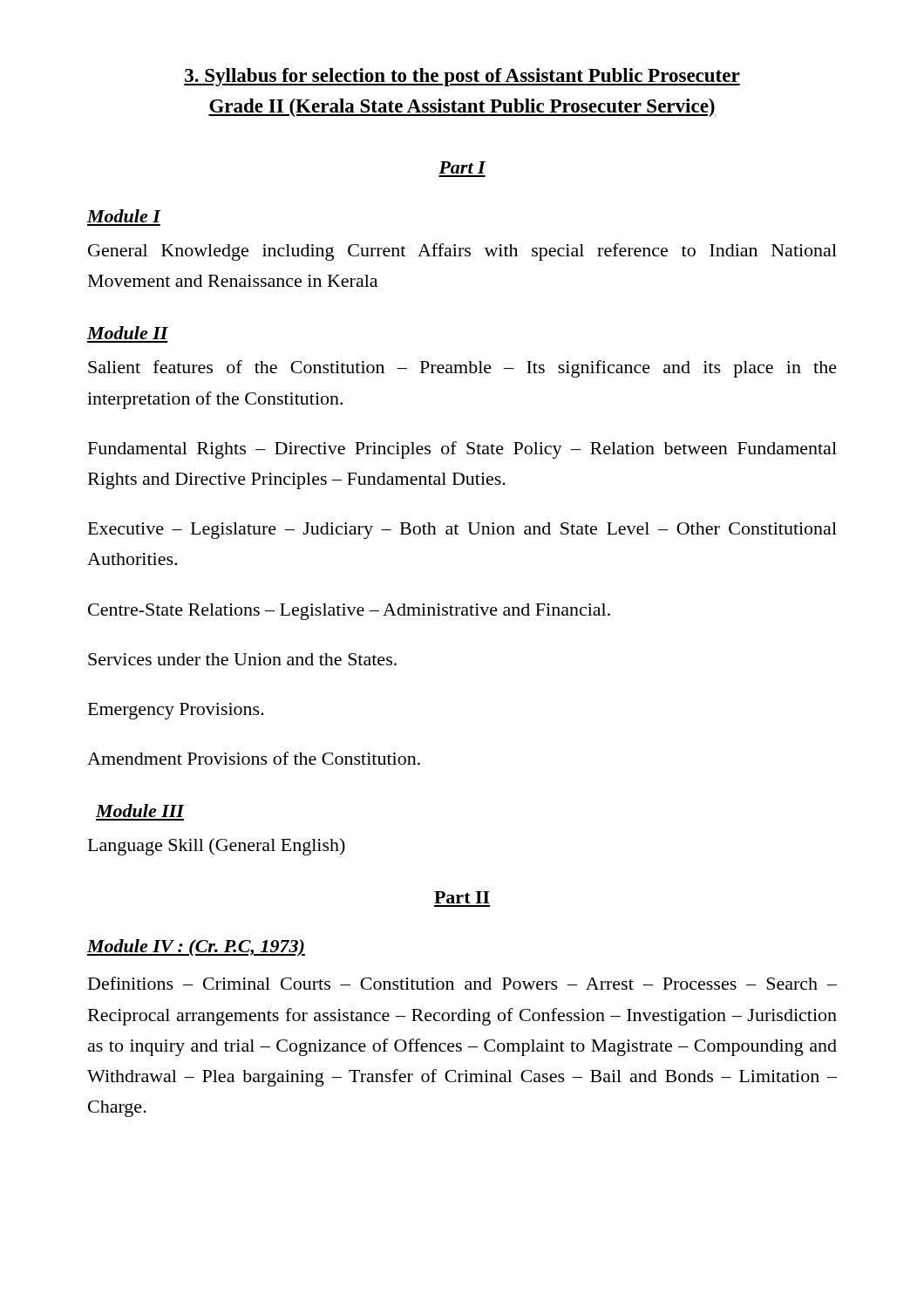Locate the text block that reads "Services under the Union"
The width and height of the screenshot is (924, 1308).
(242, 659)
